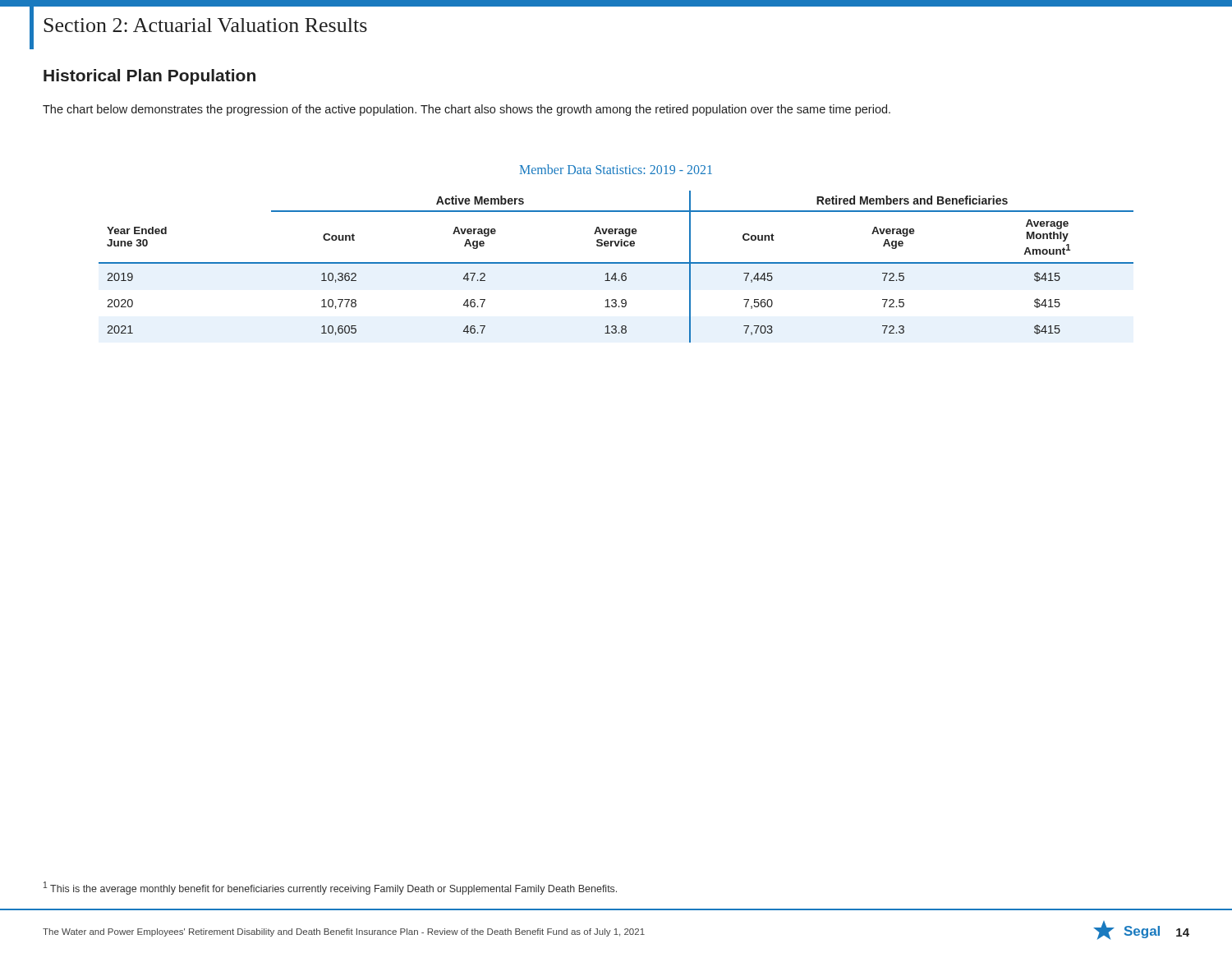This screenshot has height=953, width=1232.
Task: Locate the table with the text "Retired Members and Beneficiaries"
Action: point(616,266)
